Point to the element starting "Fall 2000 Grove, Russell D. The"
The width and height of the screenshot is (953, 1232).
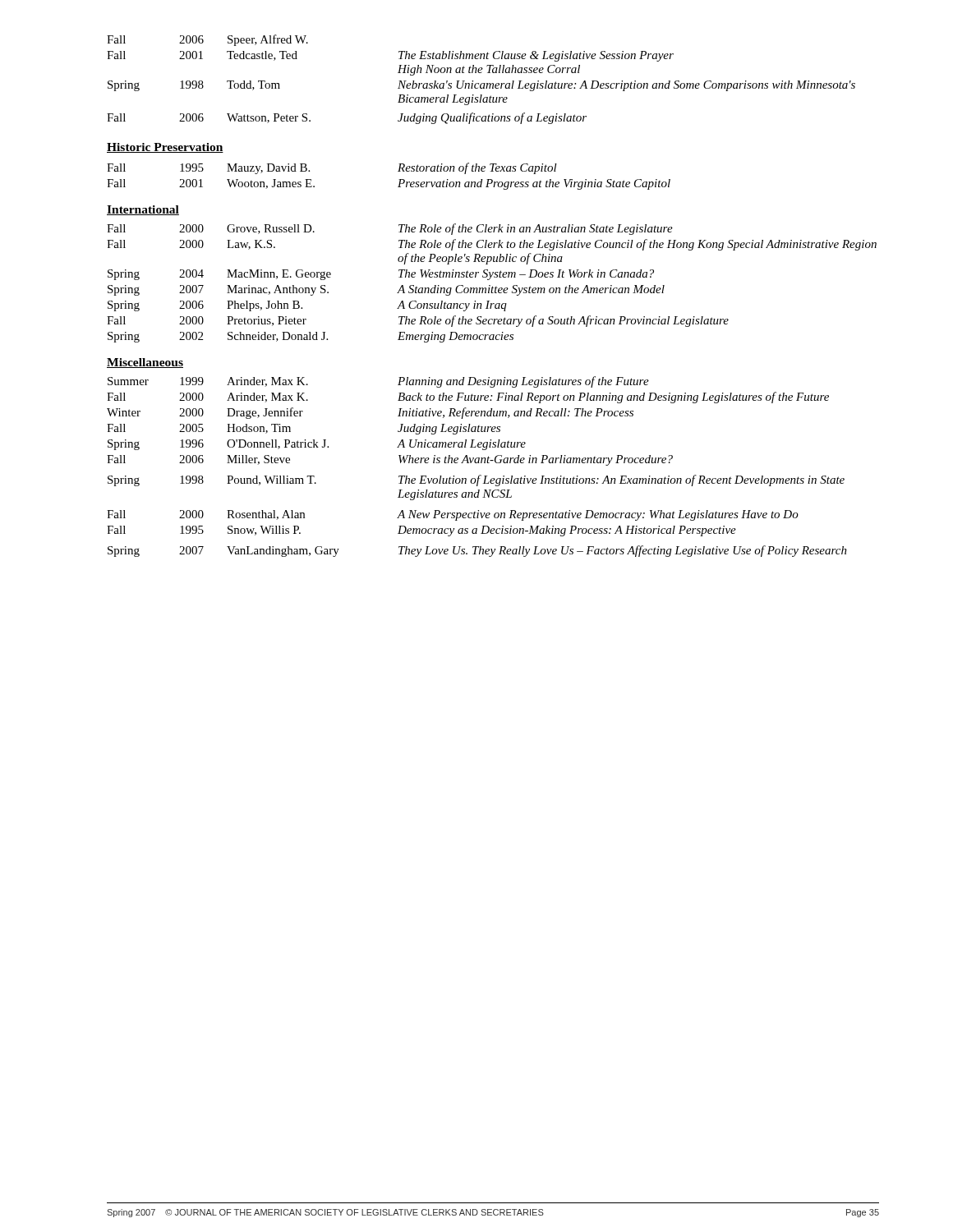coord(493,229)
